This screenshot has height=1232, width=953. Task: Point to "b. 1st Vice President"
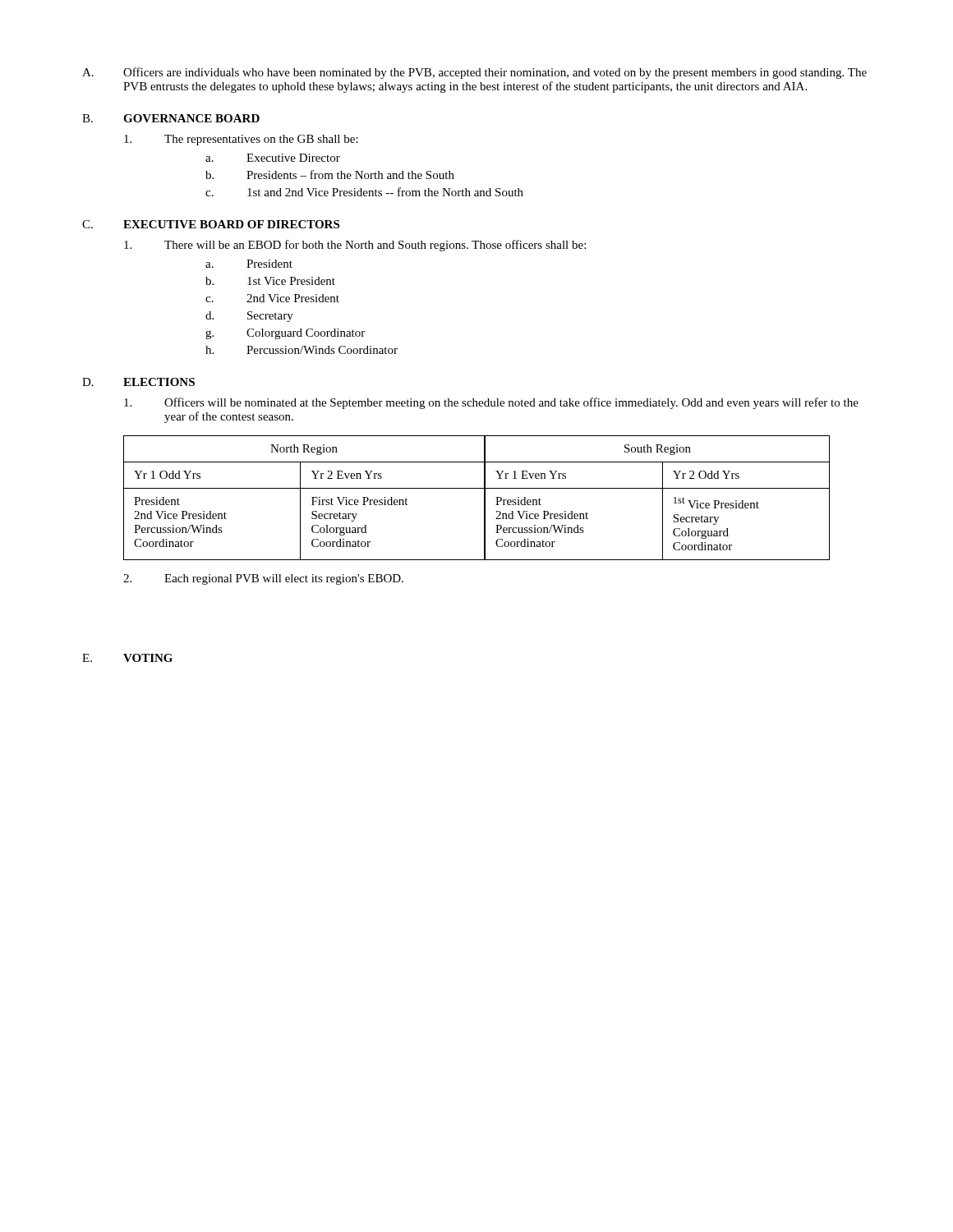[x=270, y=281]
